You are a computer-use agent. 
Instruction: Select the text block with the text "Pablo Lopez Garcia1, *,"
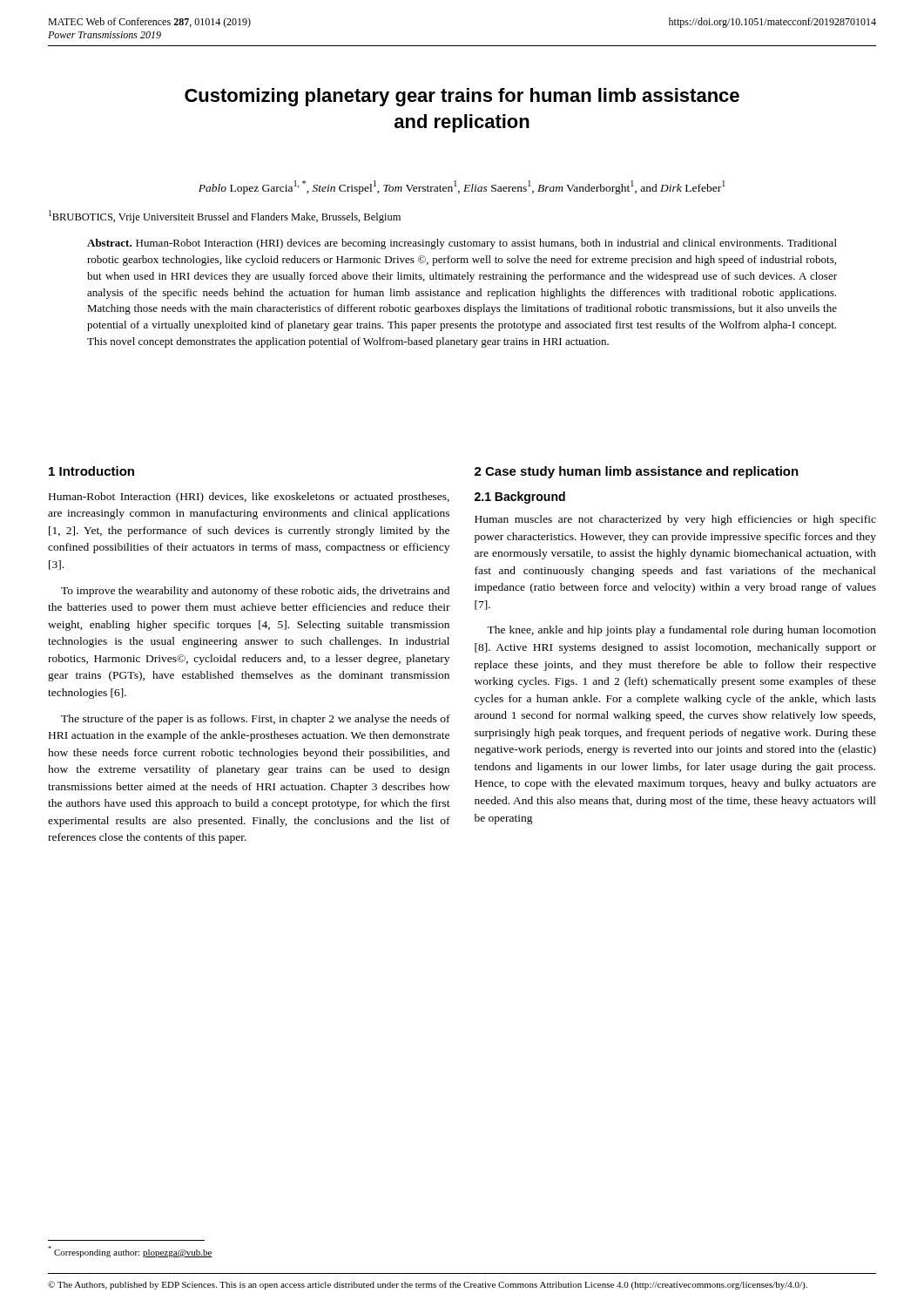pos(462,186)
